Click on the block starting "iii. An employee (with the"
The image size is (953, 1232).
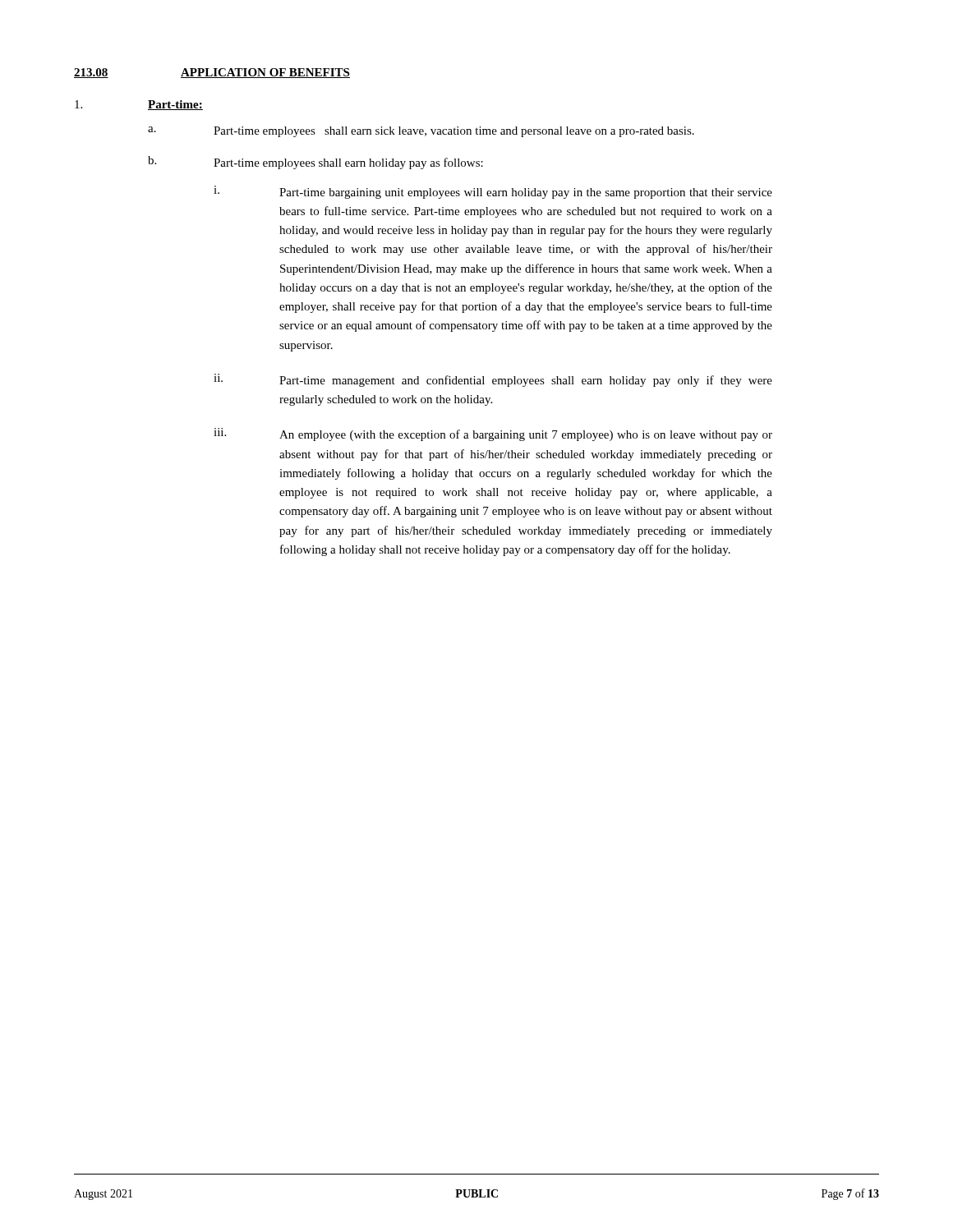tap(493, 492)
